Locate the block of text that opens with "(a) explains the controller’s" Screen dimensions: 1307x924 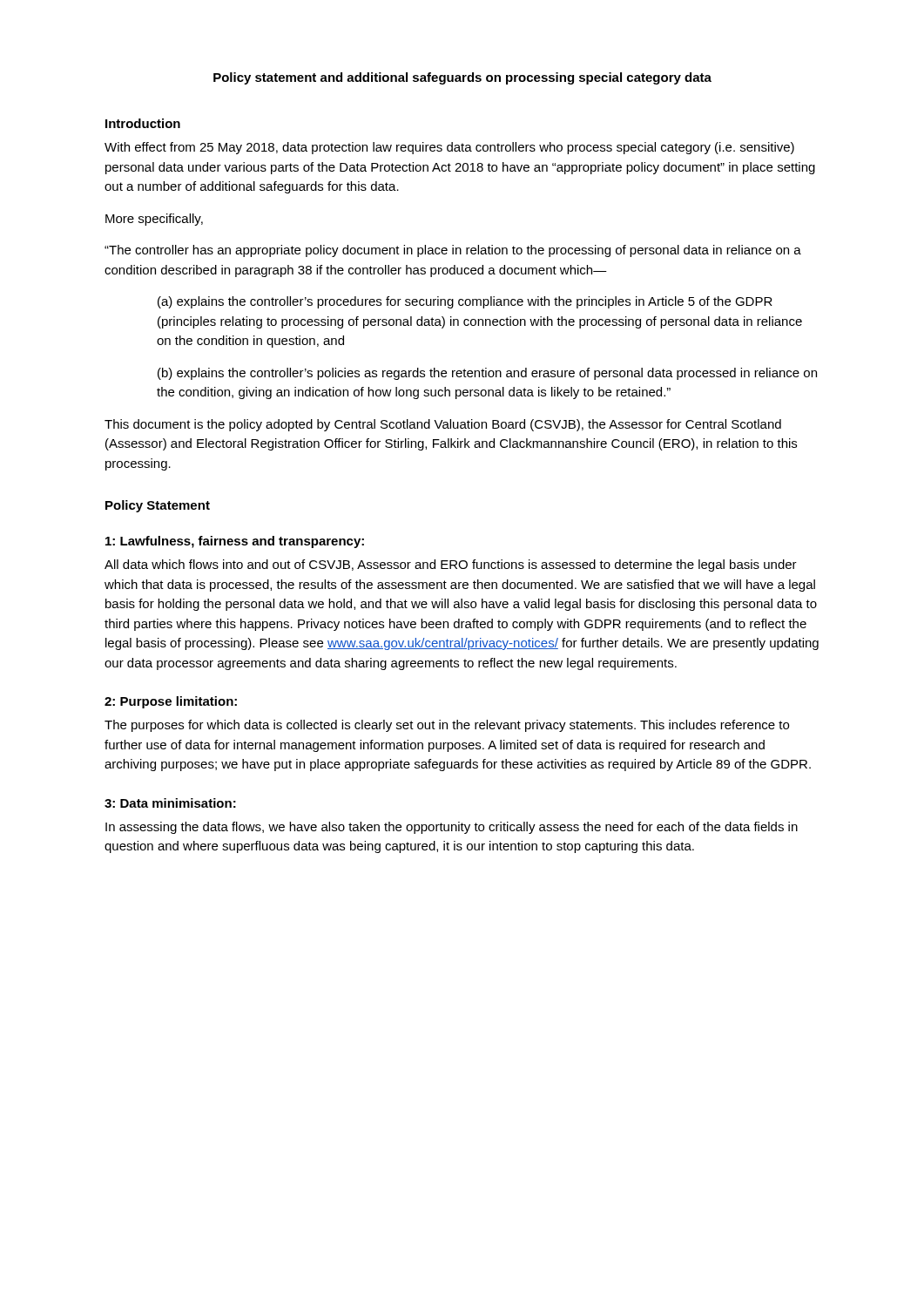coord(488,321)
